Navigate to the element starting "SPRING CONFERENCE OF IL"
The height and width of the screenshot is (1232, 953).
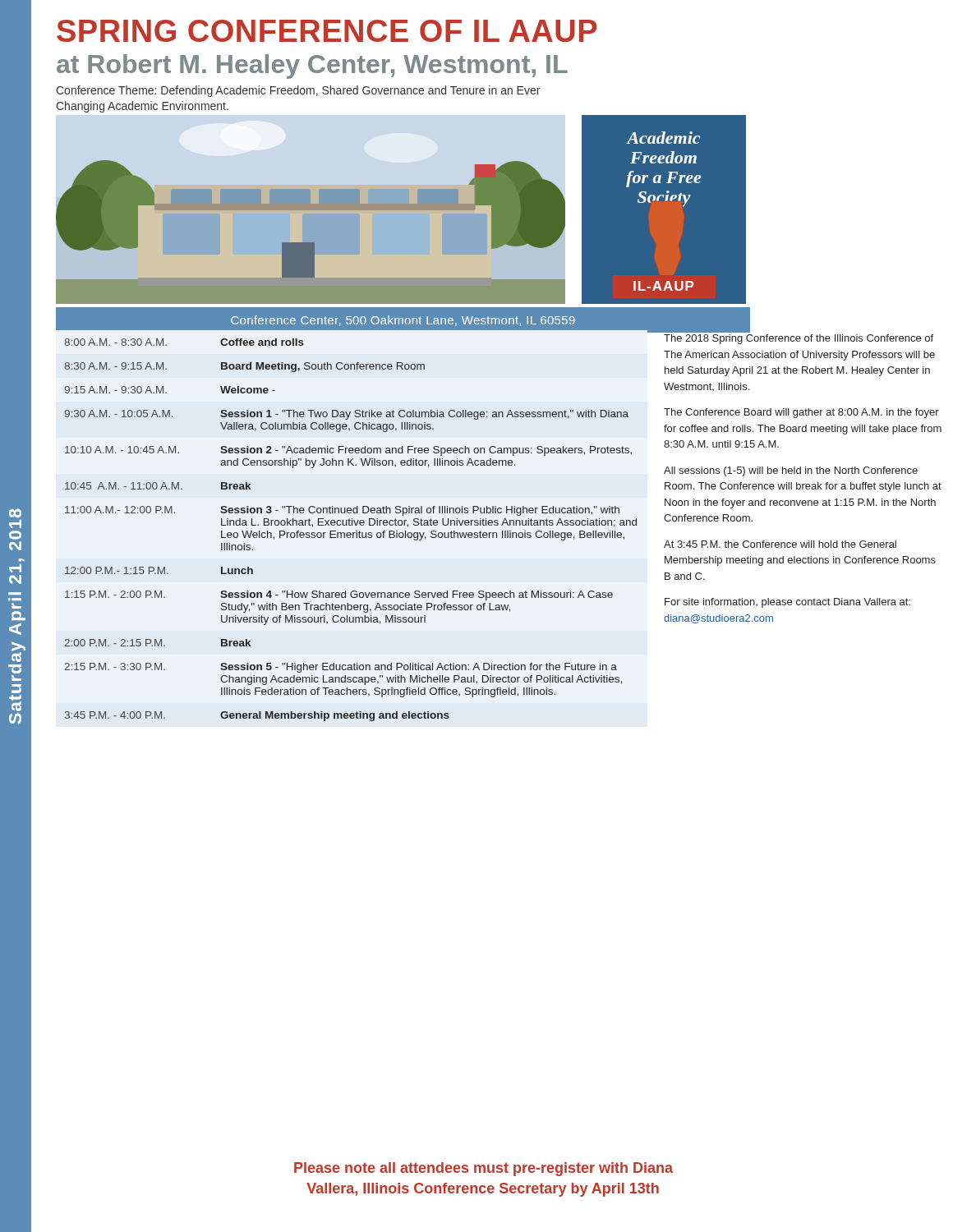click(491, 65)
